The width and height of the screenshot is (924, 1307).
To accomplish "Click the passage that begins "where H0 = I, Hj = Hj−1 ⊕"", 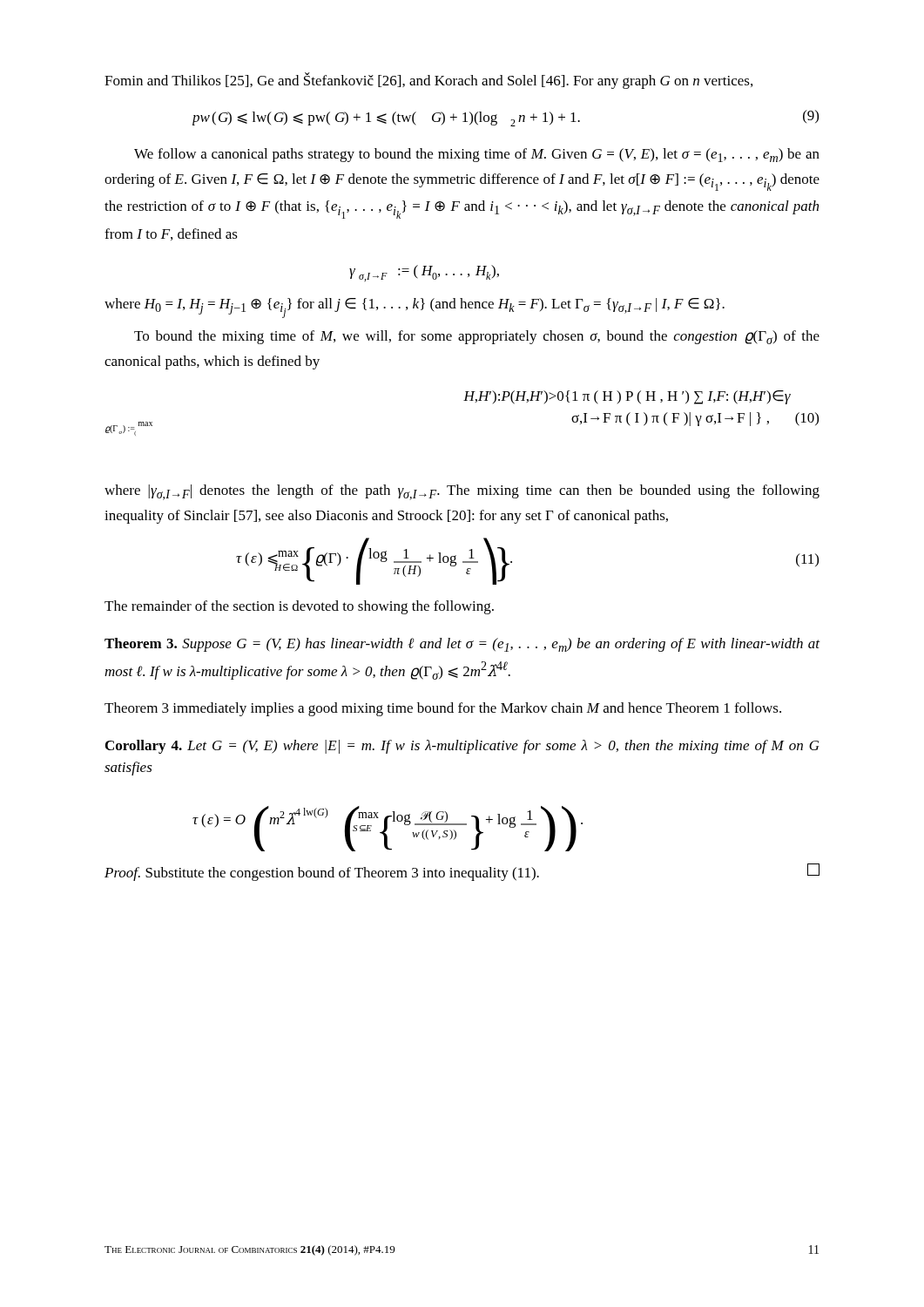I will [415, 307].
